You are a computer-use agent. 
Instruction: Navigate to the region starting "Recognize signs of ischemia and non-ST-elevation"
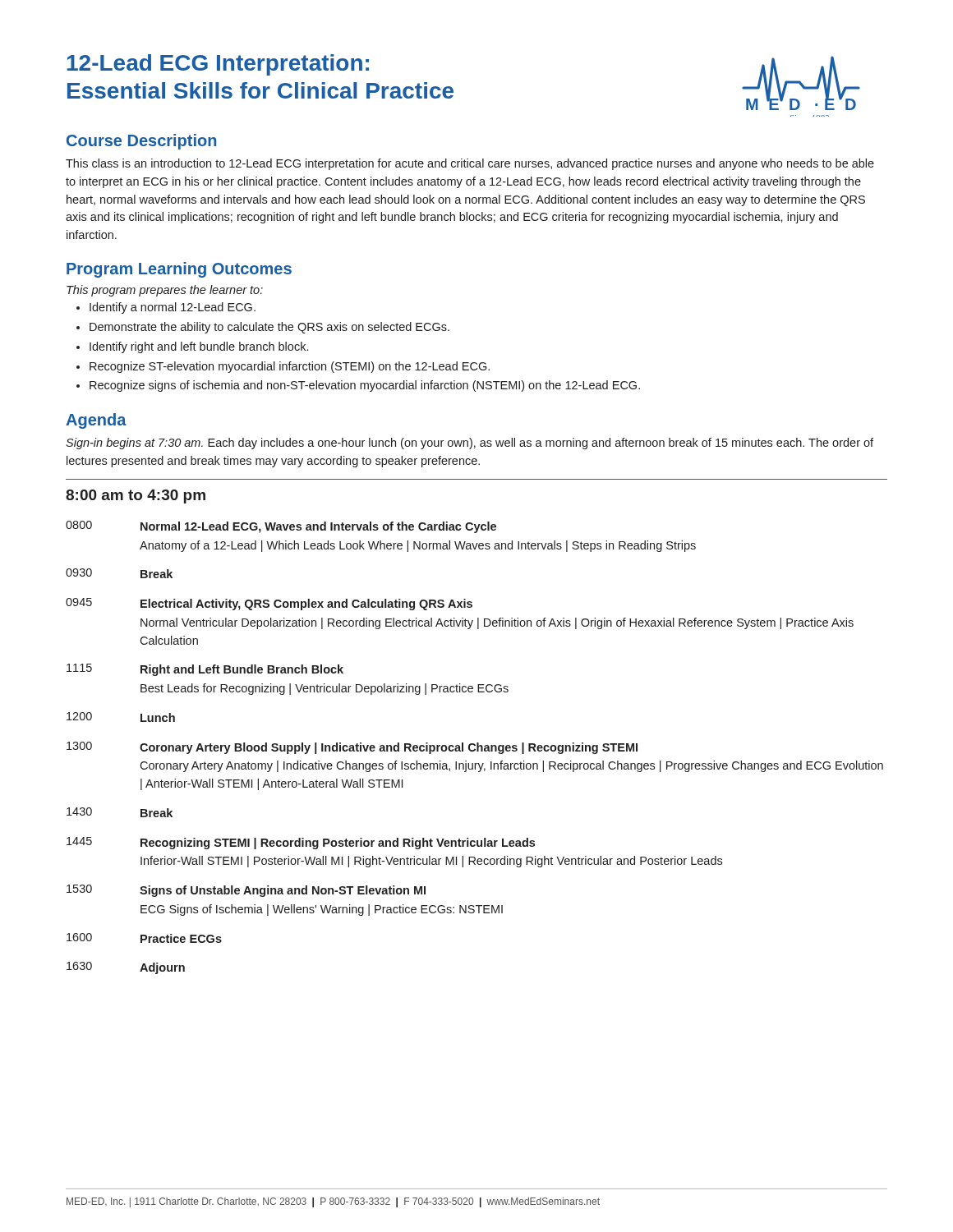(476, 386)
